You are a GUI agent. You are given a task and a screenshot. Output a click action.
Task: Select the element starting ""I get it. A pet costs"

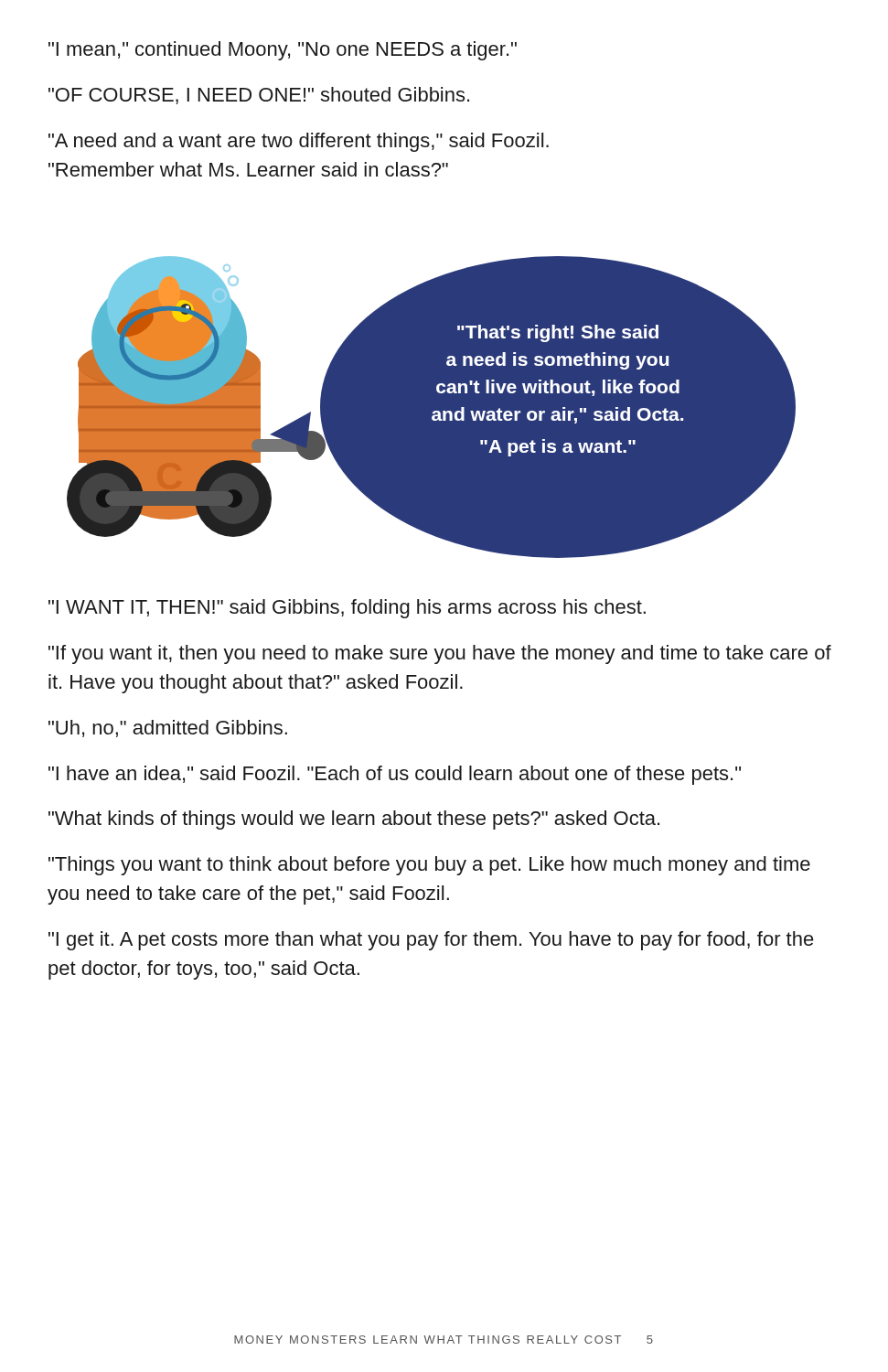point(431,954)
